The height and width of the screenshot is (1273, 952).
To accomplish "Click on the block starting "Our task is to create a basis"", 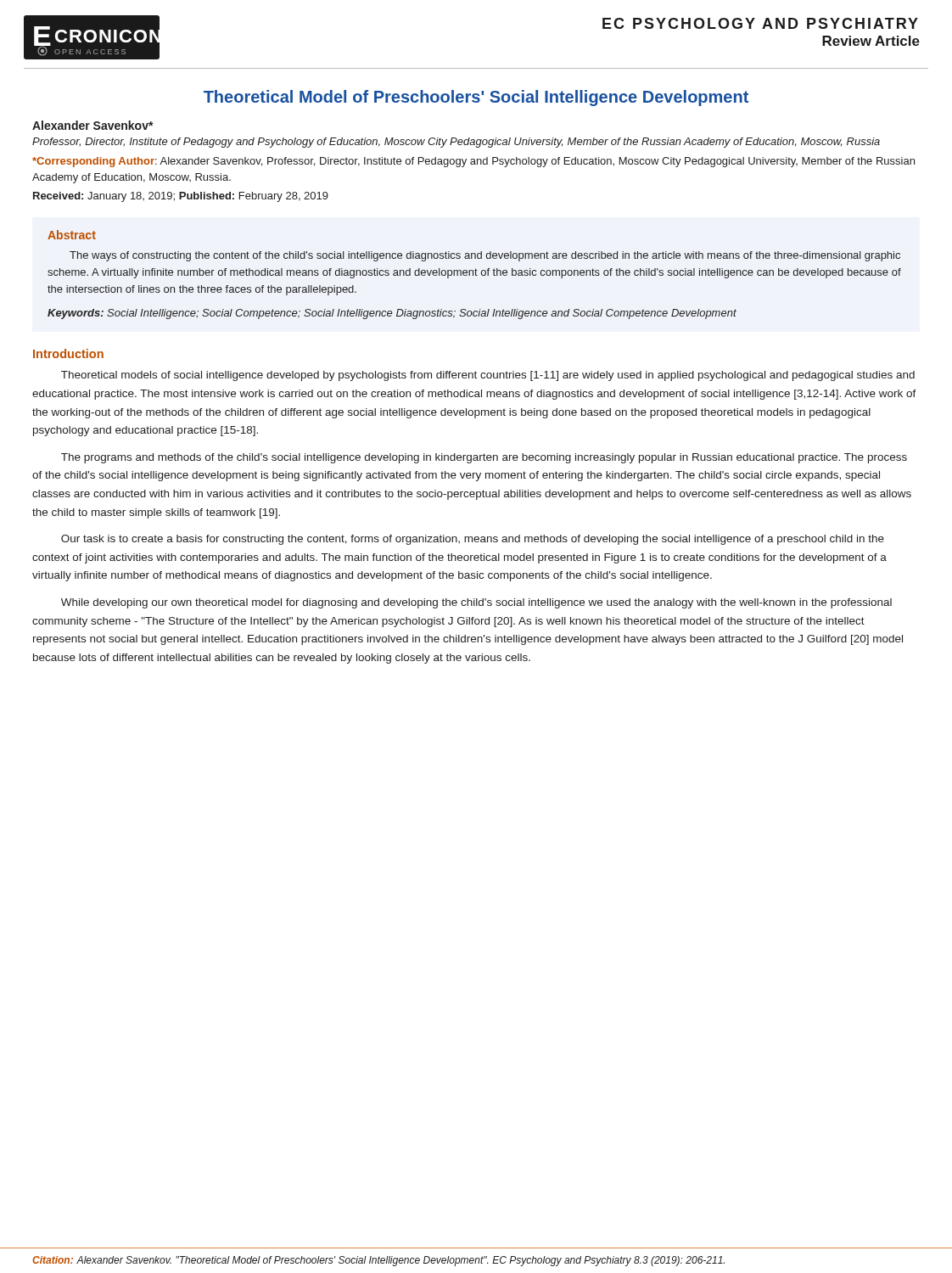I will pos(459,557).
